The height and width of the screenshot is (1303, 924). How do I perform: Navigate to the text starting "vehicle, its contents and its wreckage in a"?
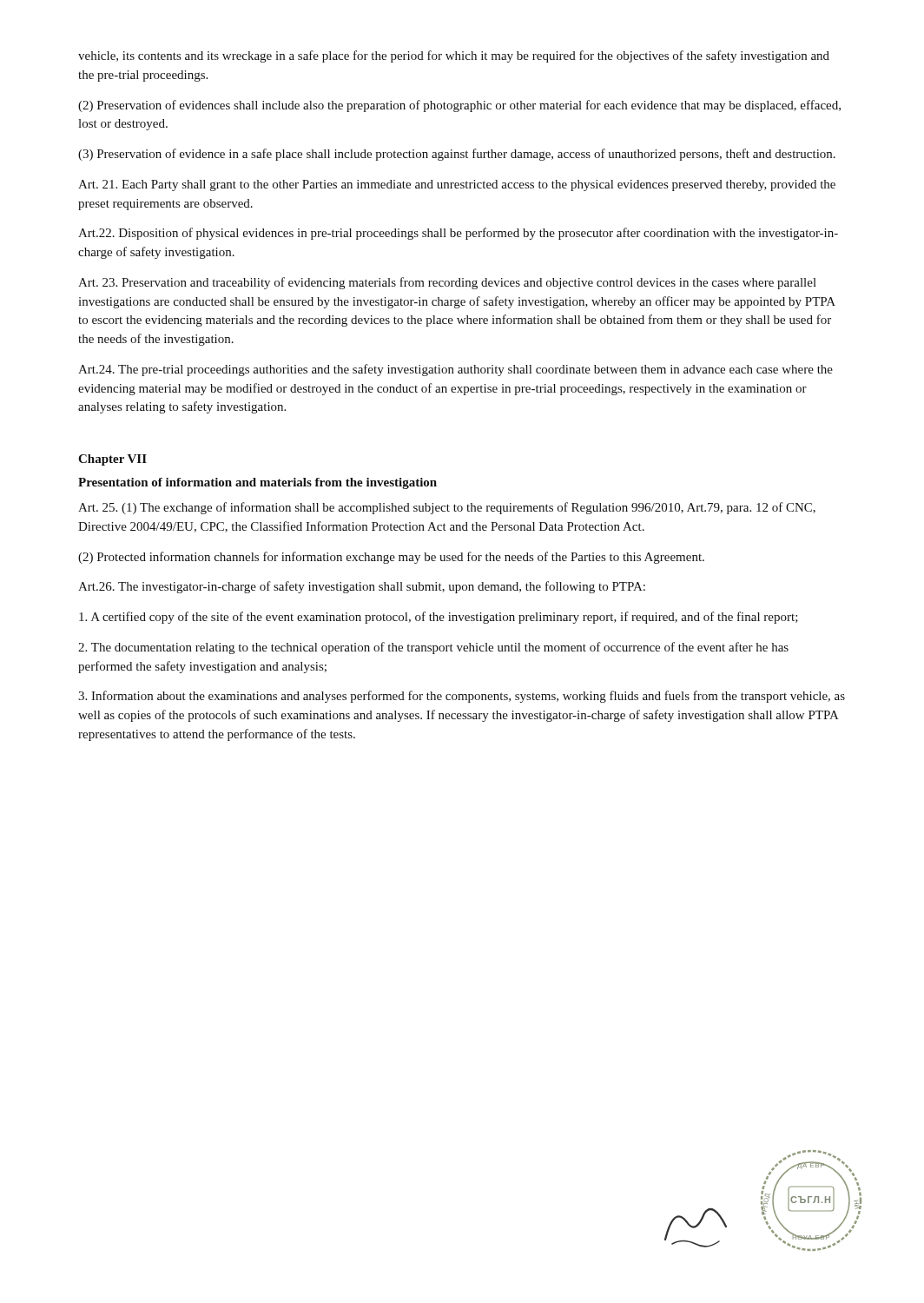[454, 65]
